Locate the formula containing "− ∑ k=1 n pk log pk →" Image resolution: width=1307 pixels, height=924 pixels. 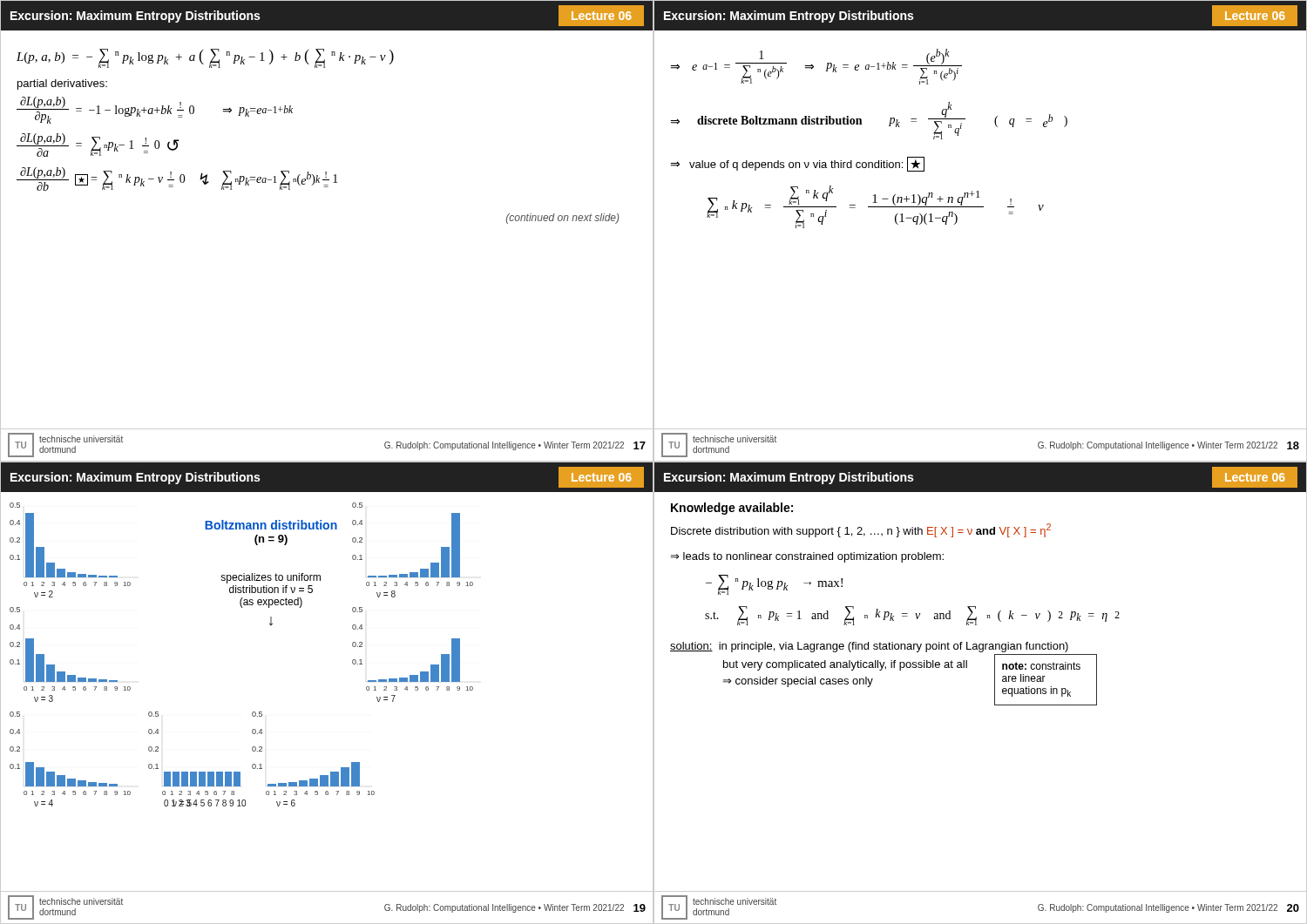[x=775, y=584]
